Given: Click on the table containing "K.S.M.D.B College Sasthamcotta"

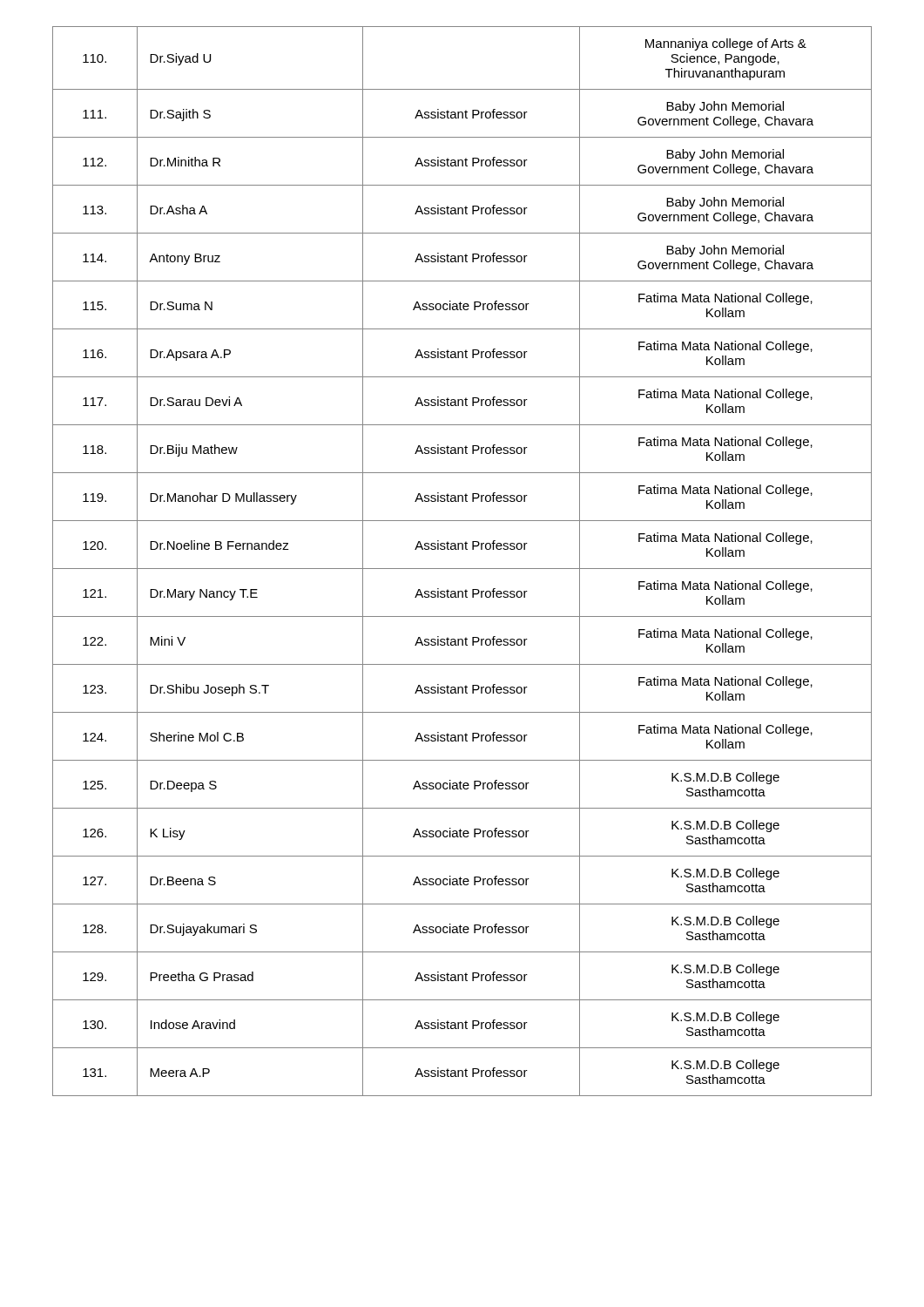Looking at the screenshot, I should tap(462, 561).
